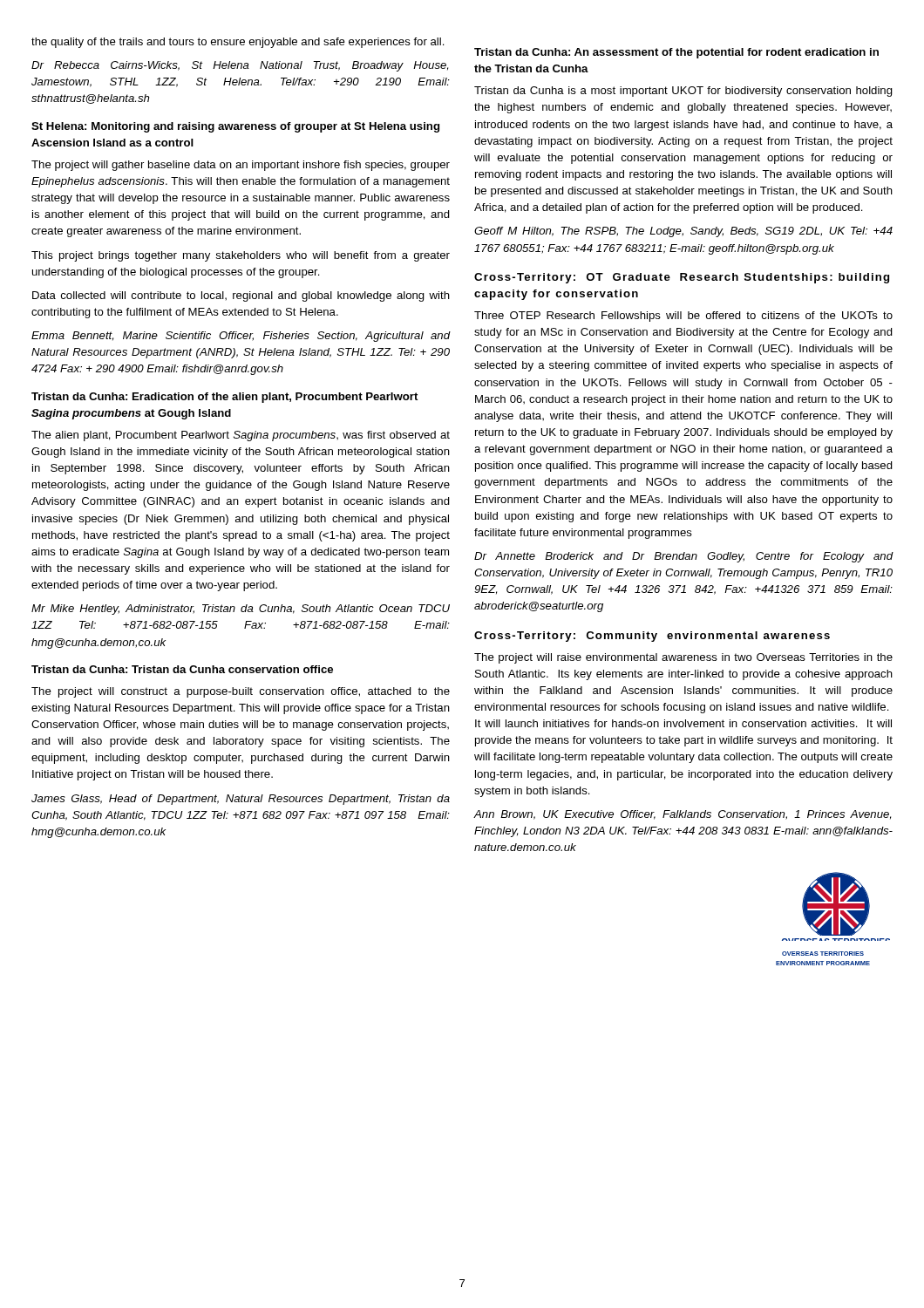Screen dimensions: 1308x924
Task: Navigate to the block starting "Tristan da Cunha: Tristan da"
Action: 182,669
